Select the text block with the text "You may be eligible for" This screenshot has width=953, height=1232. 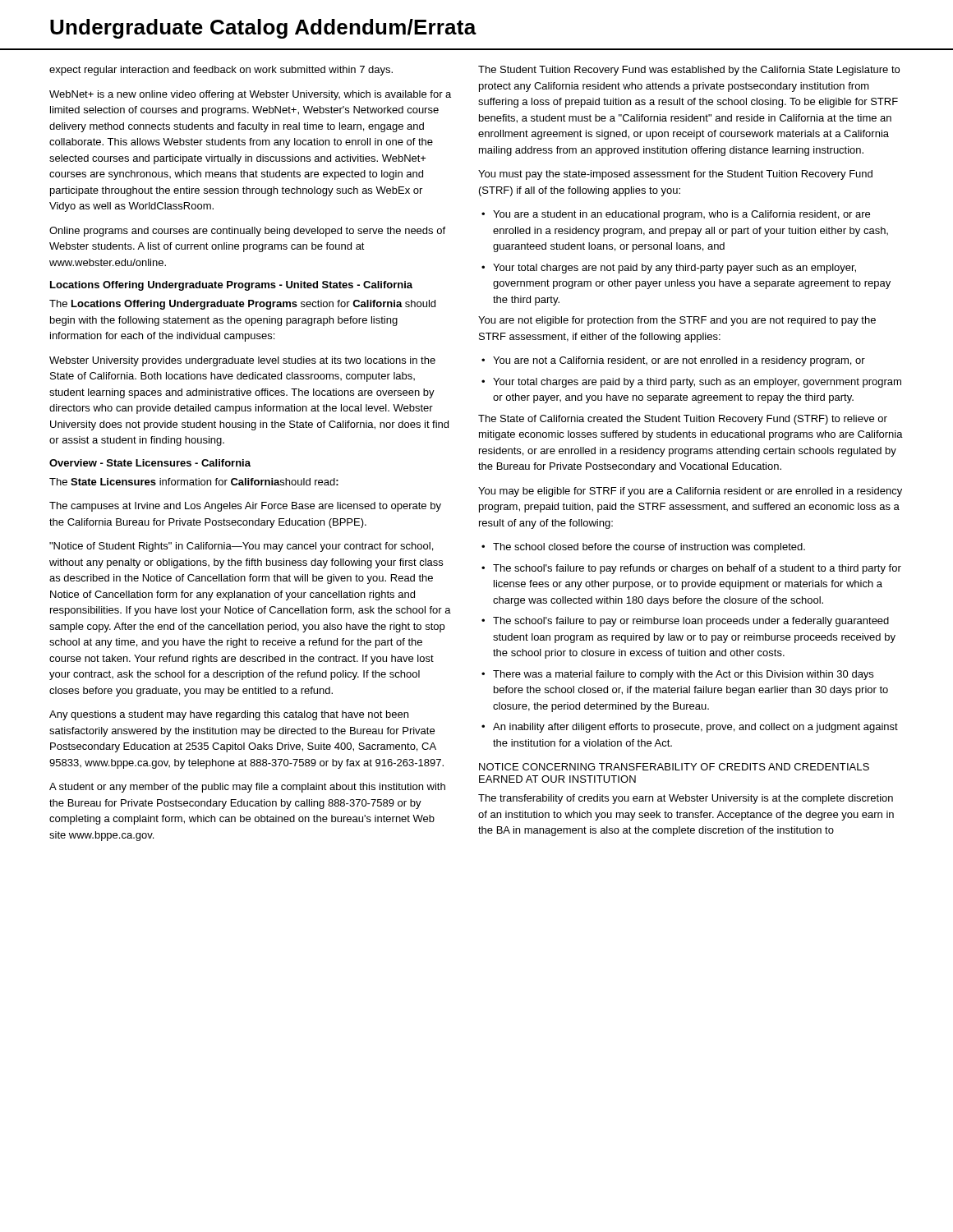click(690, 506)
